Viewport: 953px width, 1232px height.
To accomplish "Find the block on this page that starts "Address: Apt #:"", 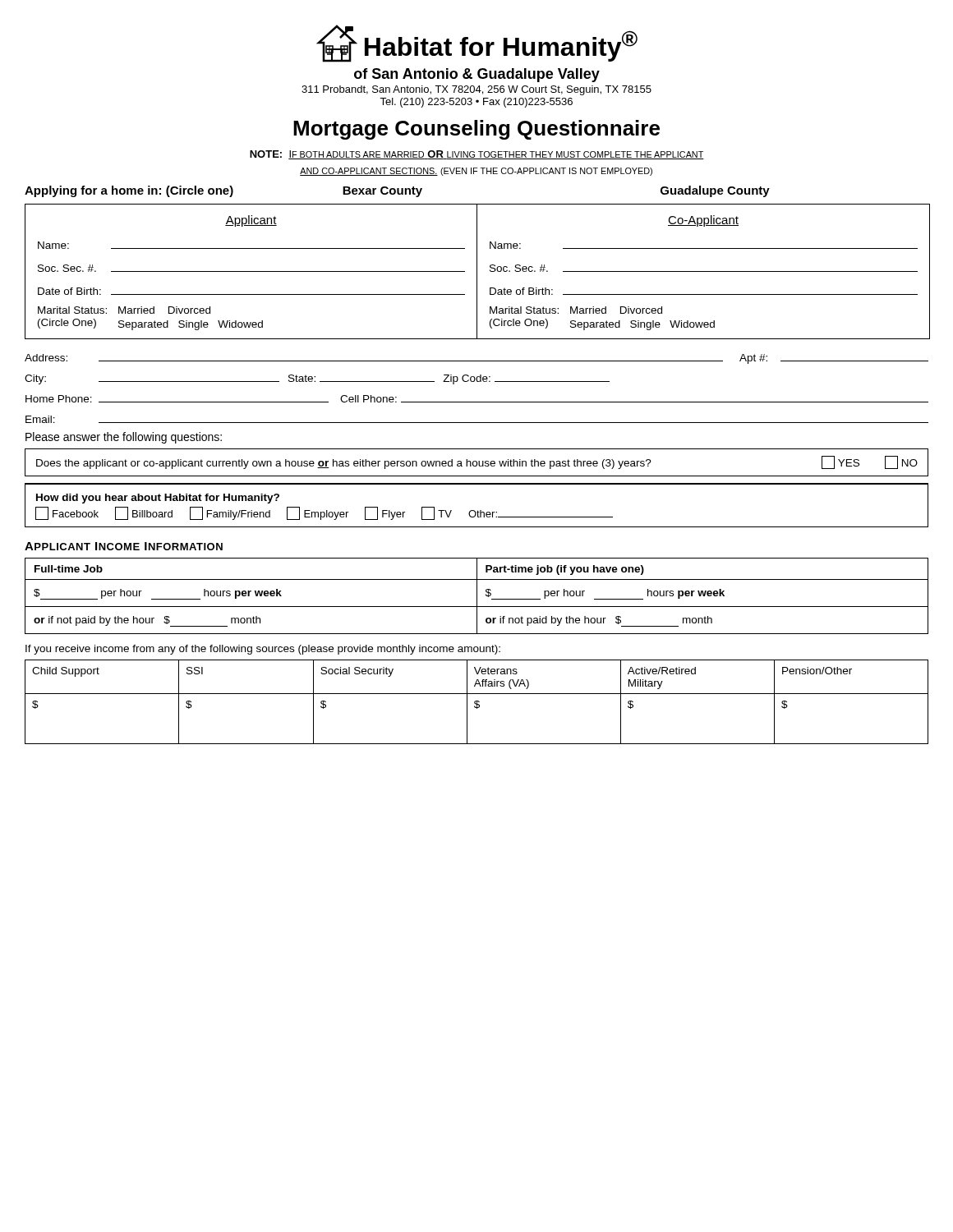I will (476, 386).
